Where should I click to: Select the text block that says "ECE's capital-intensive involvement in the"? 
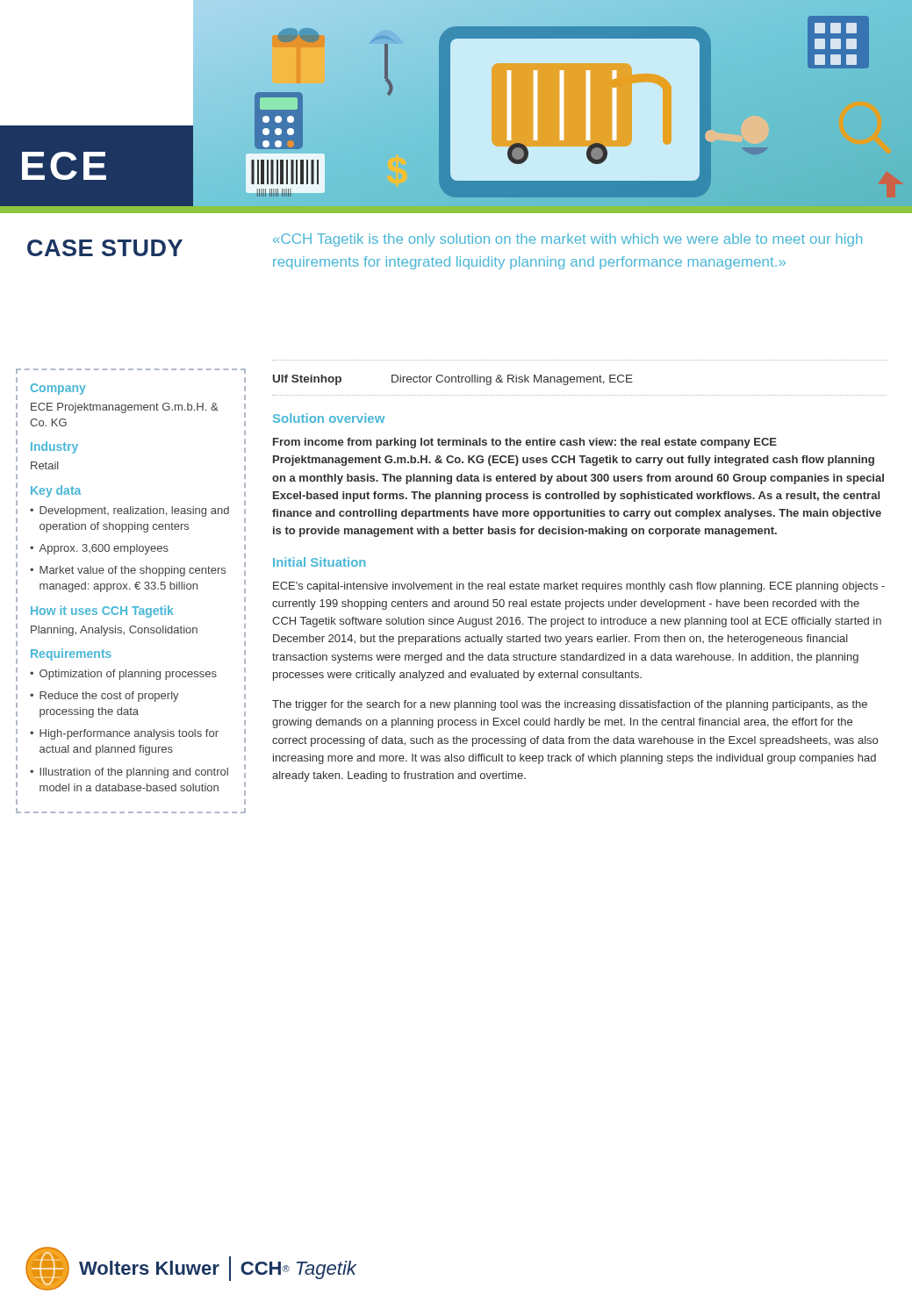tap(579, 630)
